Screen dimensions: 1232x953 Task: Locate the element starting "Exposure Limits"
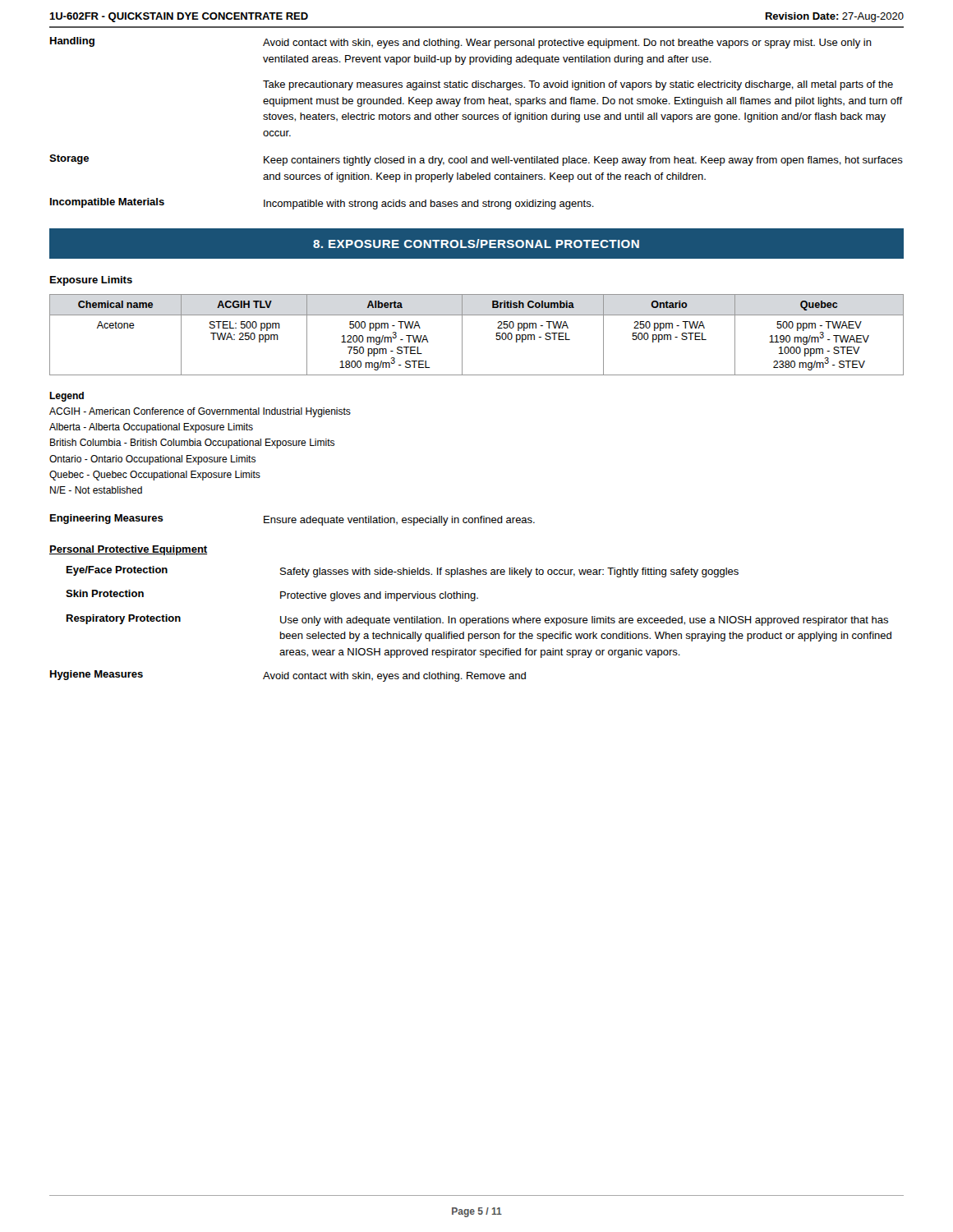[x=91, y=279]
